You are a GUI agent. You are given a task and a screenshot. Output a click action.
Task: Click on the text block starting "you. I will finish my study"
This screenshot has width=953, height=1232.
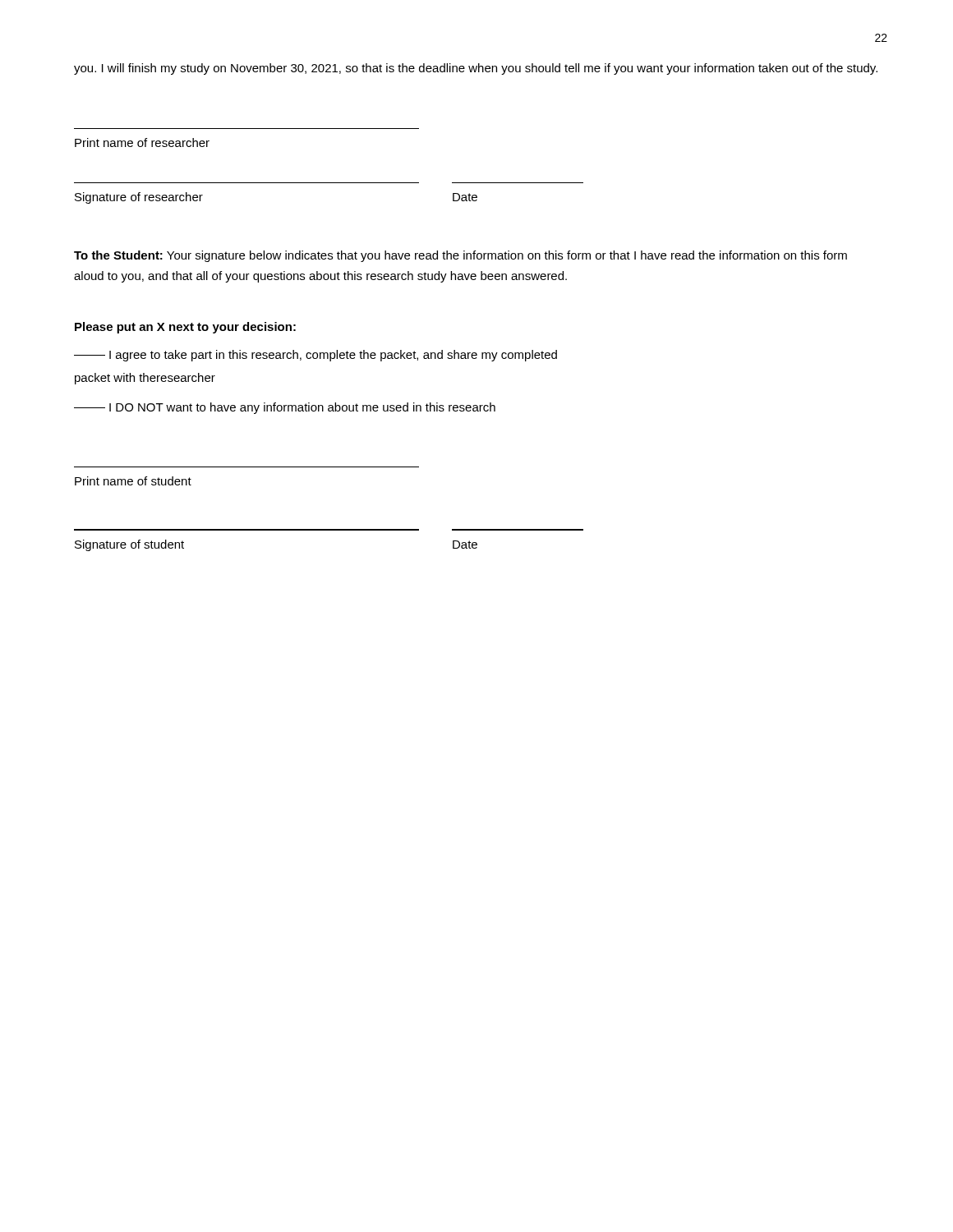[476, 68]
